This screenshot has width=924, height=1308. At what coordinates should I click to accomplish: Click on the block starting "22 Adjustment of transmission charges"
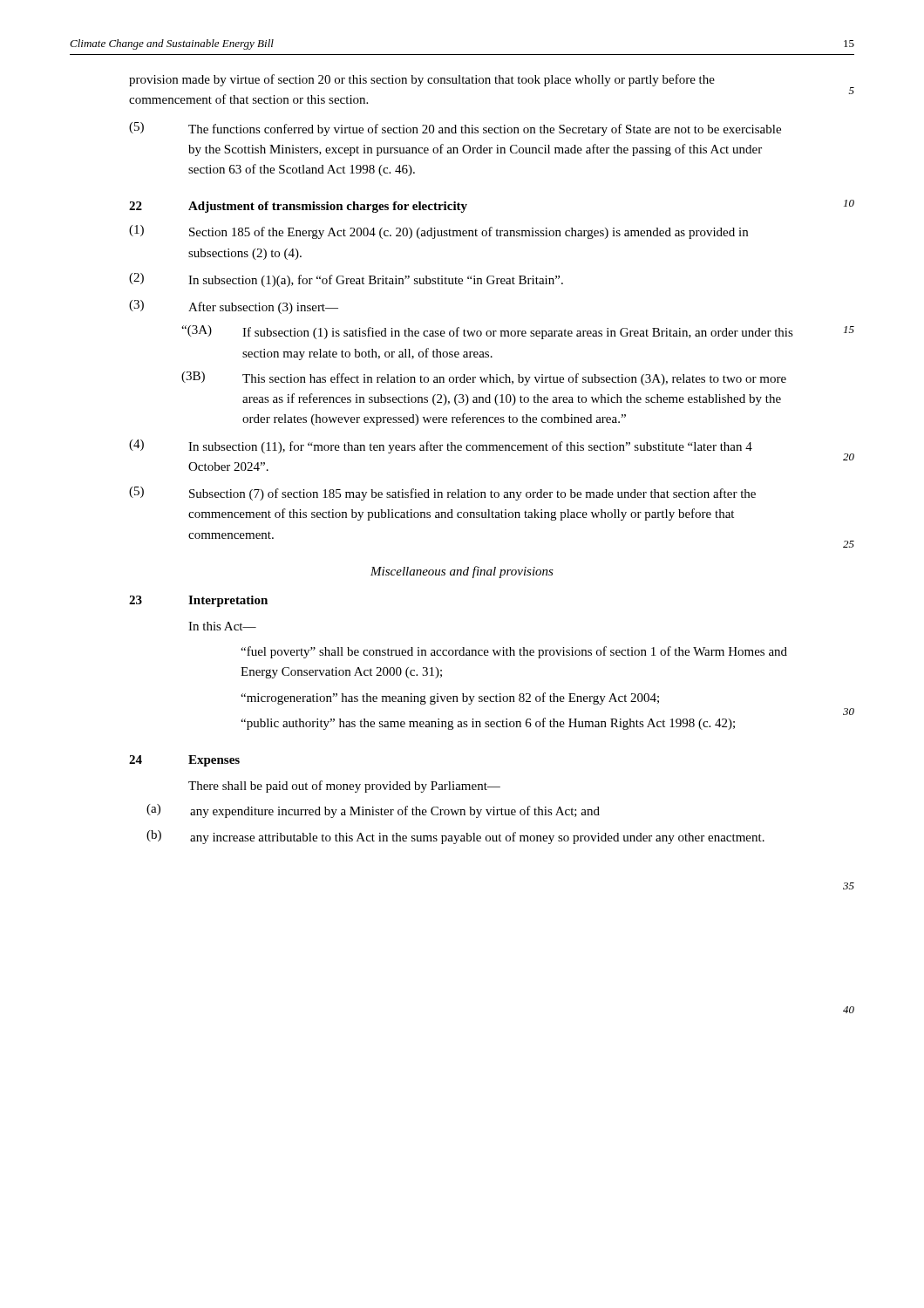tap(298, 206)
